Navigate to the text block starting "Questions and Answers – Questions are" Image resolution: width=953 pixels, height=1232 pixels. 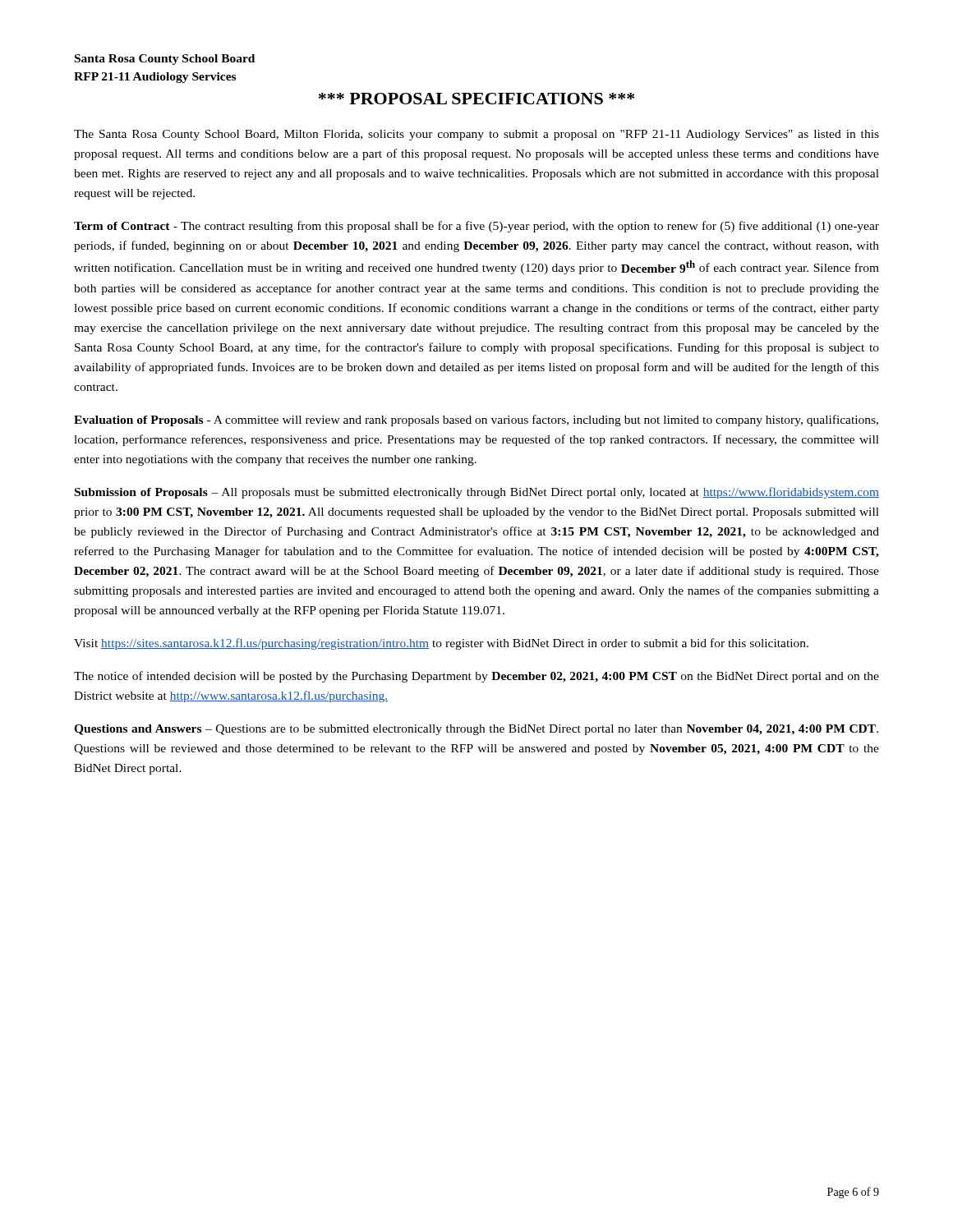coord(476,748)
